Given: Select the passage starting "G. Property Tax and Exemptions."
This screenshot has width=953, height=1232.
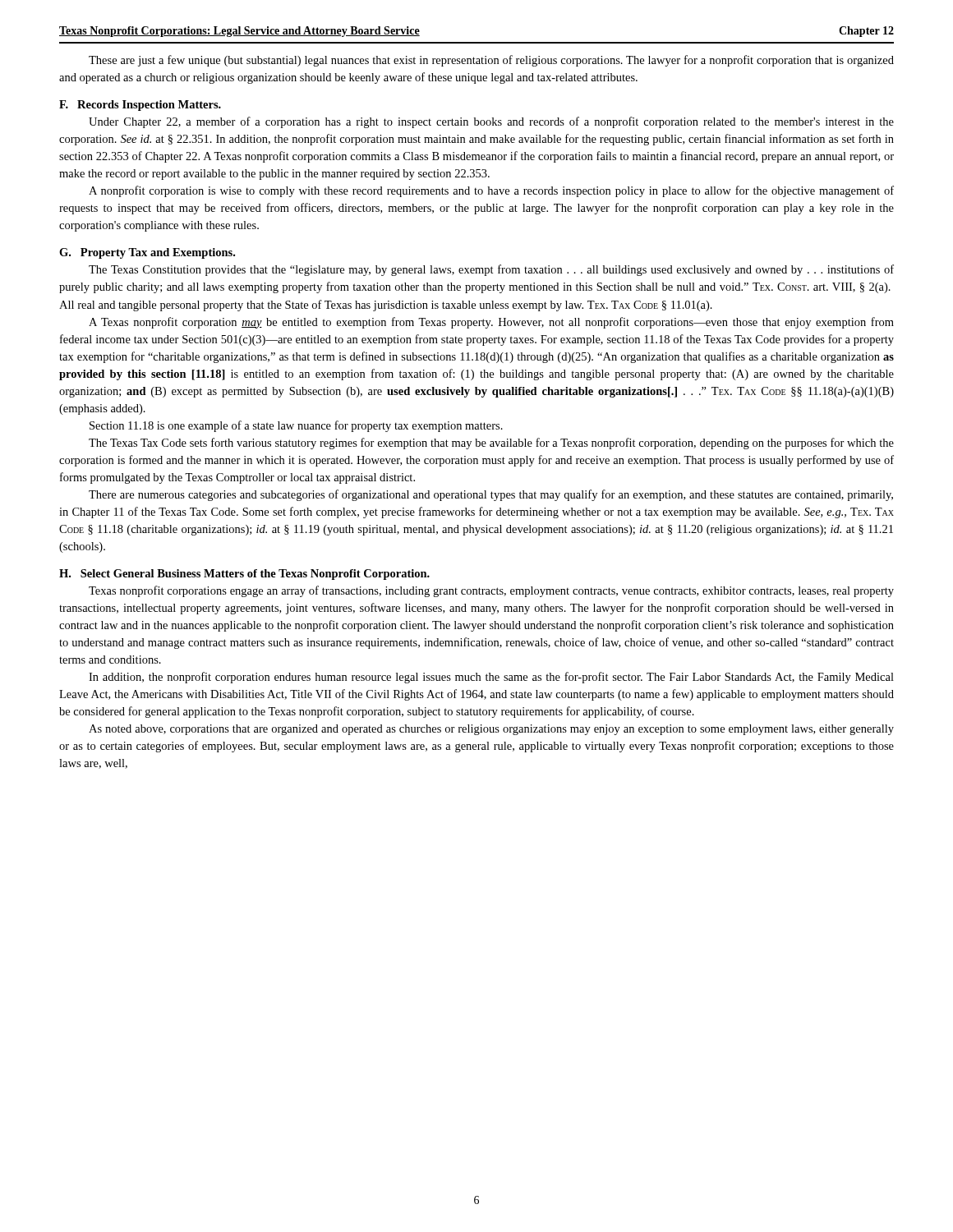Looking at the screenshot, I should (x=147, y=253).
